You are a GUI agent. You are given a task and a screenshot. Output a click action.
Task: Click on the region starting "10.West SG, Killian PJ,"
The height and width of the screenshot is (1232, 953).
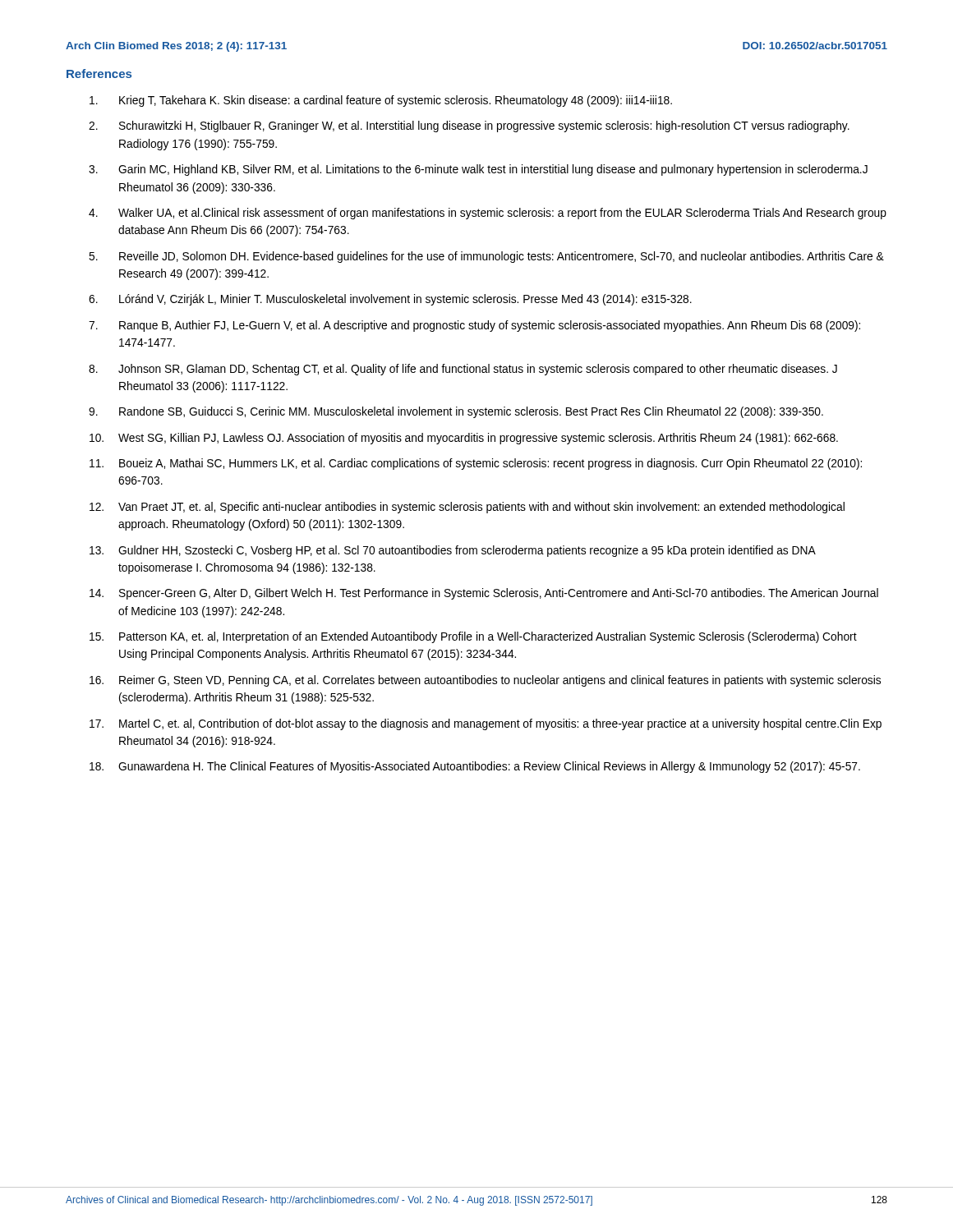(x=476, y=438)
